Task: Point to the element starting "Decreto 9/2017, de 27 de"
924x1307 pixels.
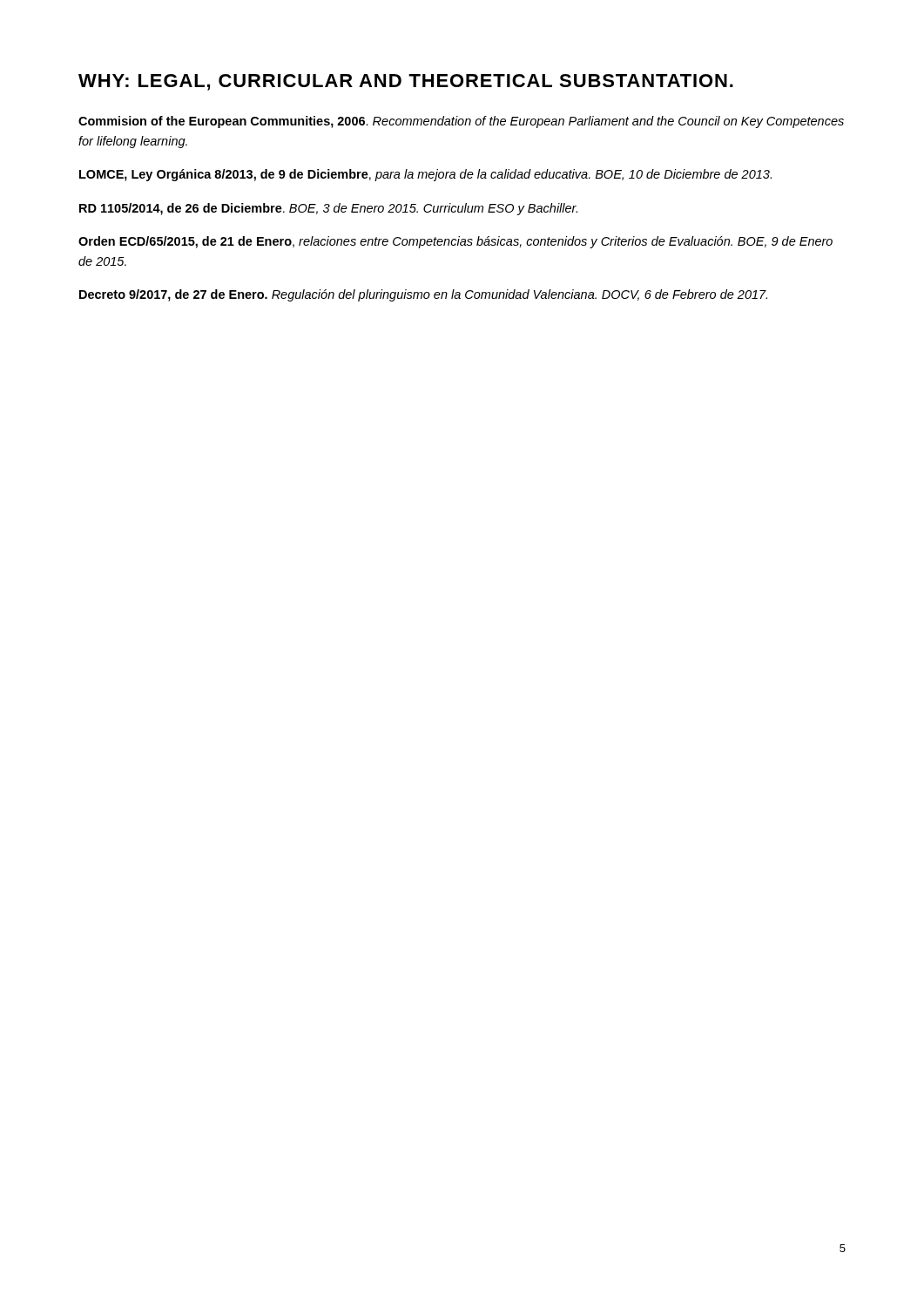Action: (x=424, y=295)
